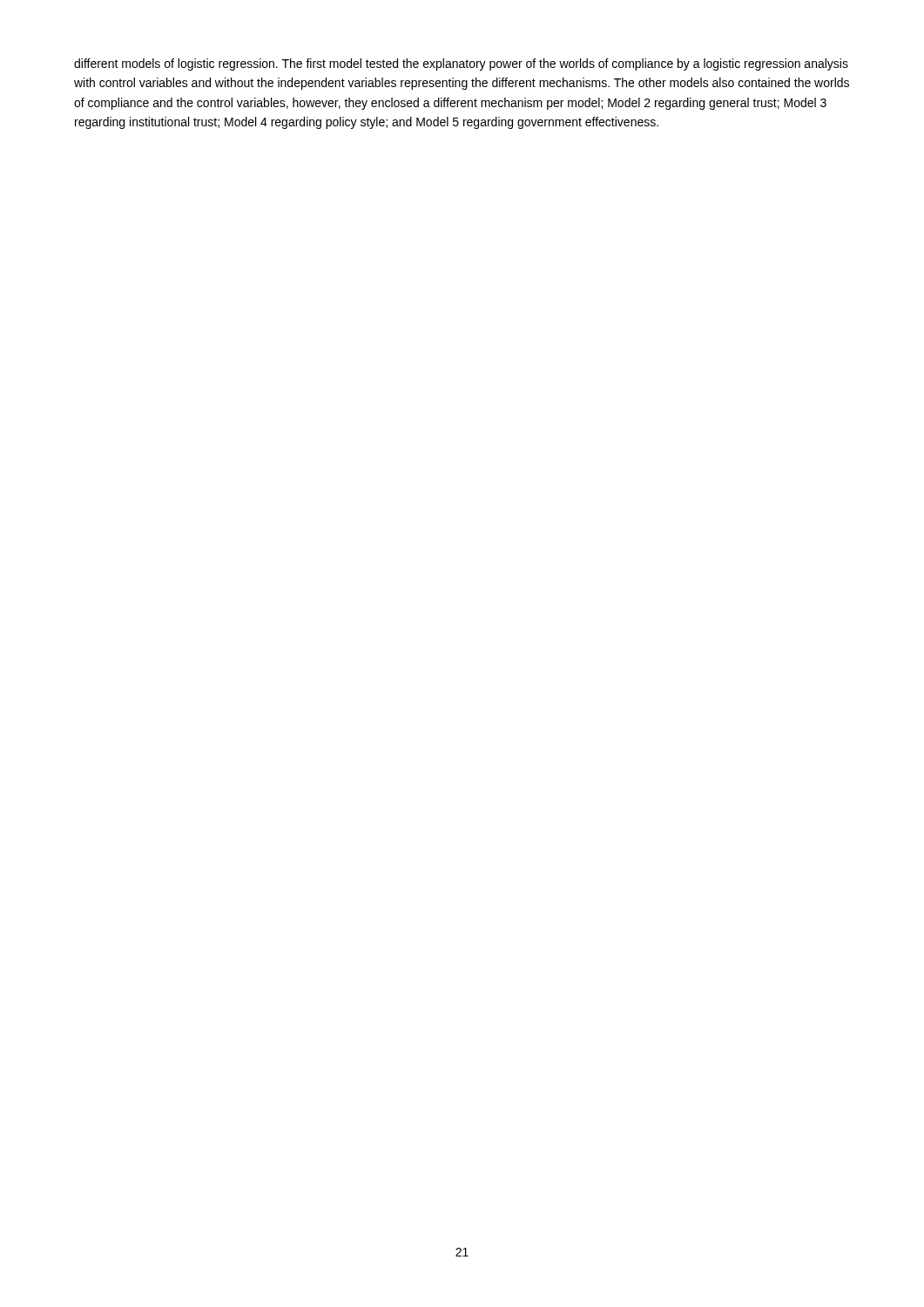The image size is (924, 1307).
Task: Find the passage starting "different models of"
Action: point(462,93)
